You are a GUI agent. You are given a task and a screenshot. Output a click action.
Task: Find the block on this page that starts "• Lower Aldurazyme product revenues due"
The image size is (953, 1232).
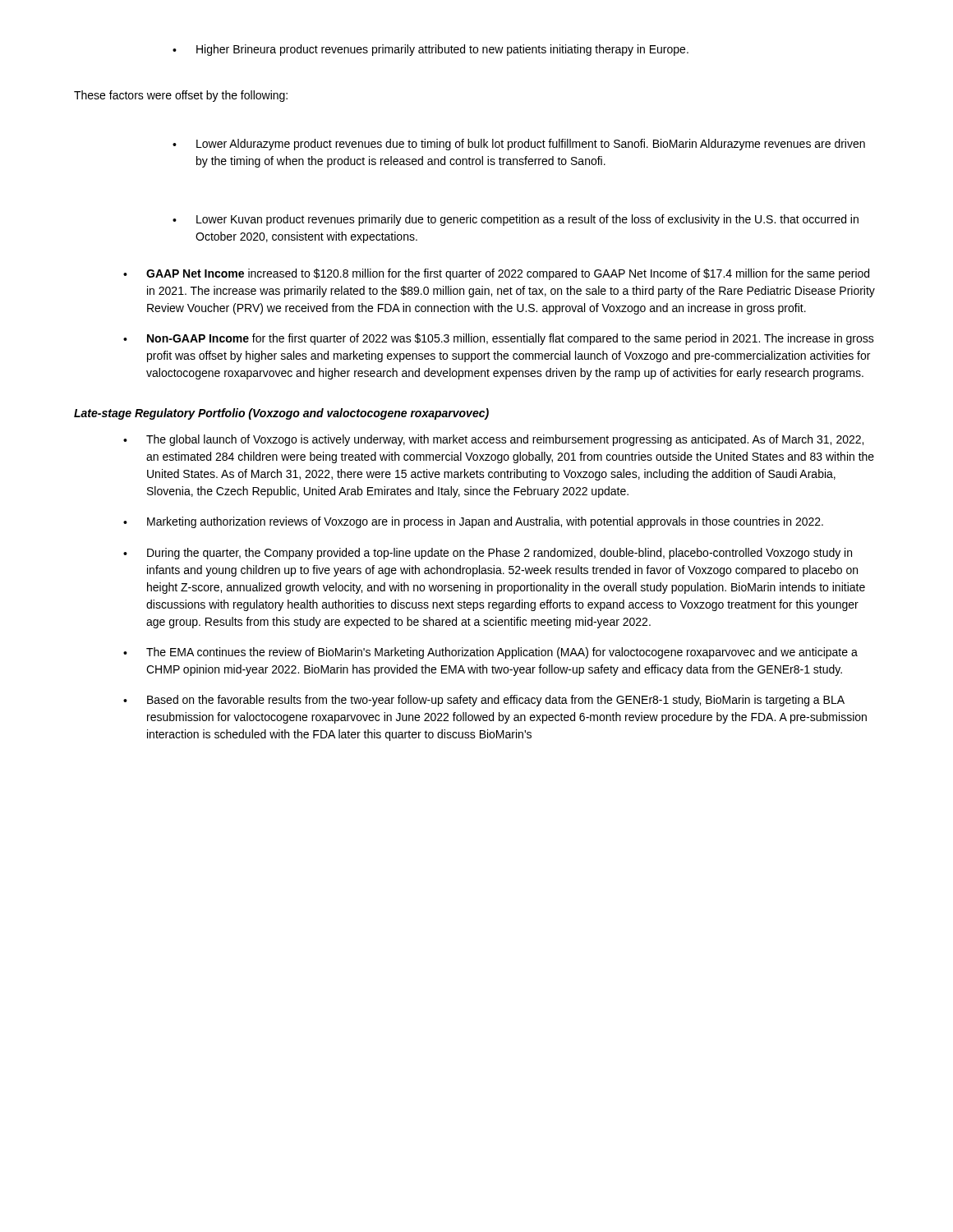pyautogui.click(x=526, y=153)
